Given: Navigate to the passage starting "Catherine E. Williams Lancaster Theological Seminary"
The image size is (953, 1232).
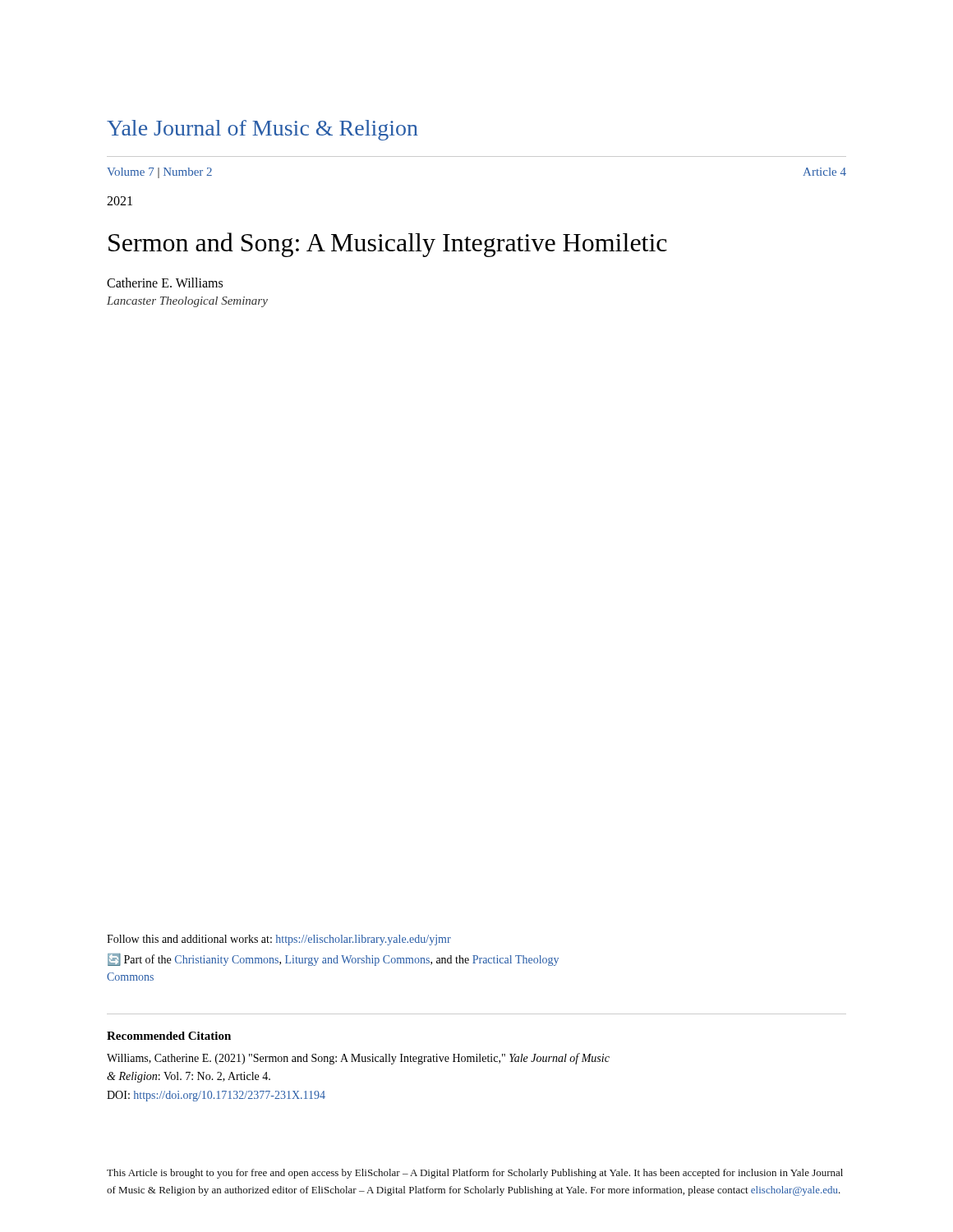Looking at the screenshot, I should point(165,283).
